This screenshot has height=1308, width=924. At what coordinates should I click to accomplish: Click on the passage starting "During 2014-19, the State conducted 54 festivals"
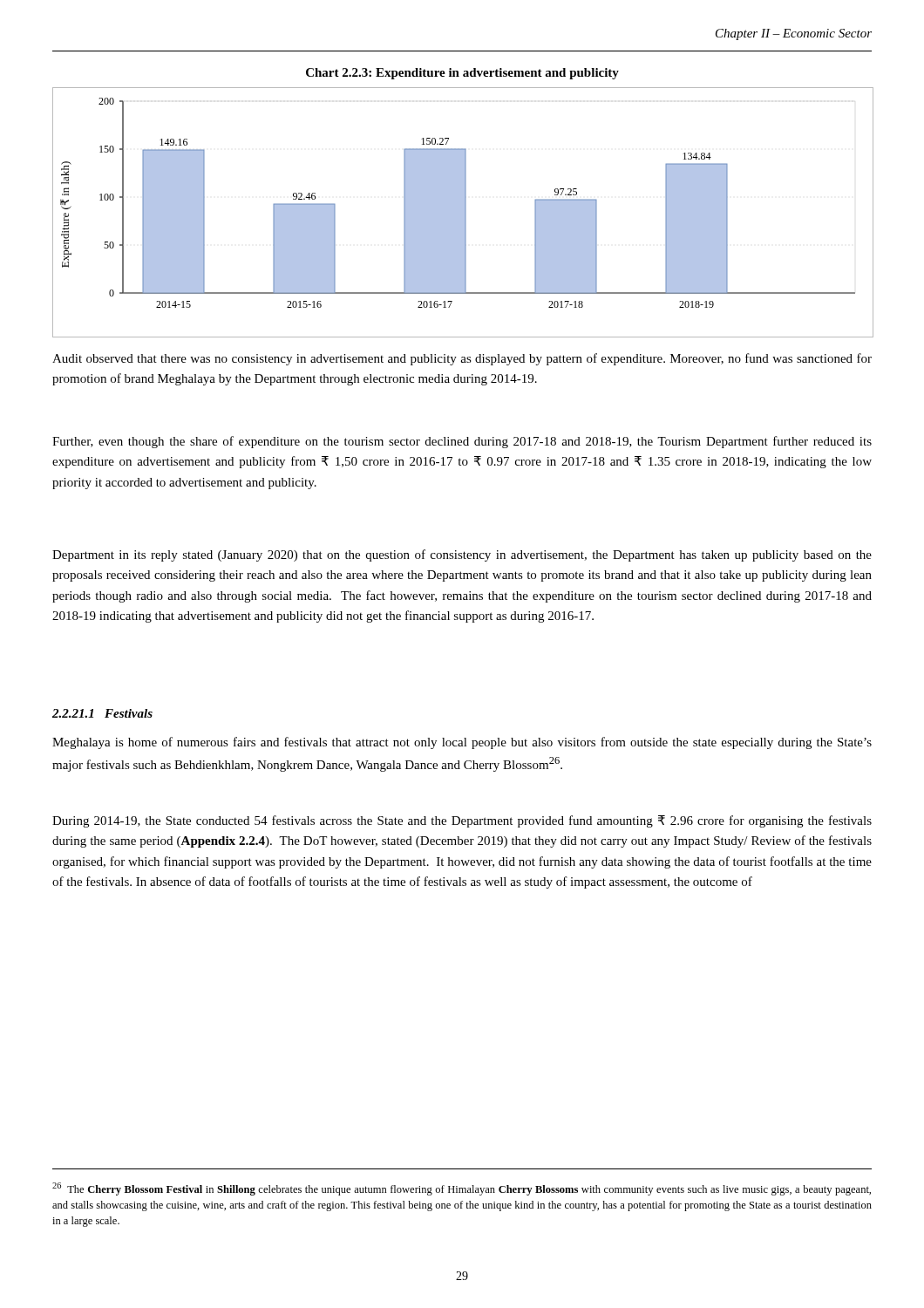pyautogui.click(x=462, y=851)
